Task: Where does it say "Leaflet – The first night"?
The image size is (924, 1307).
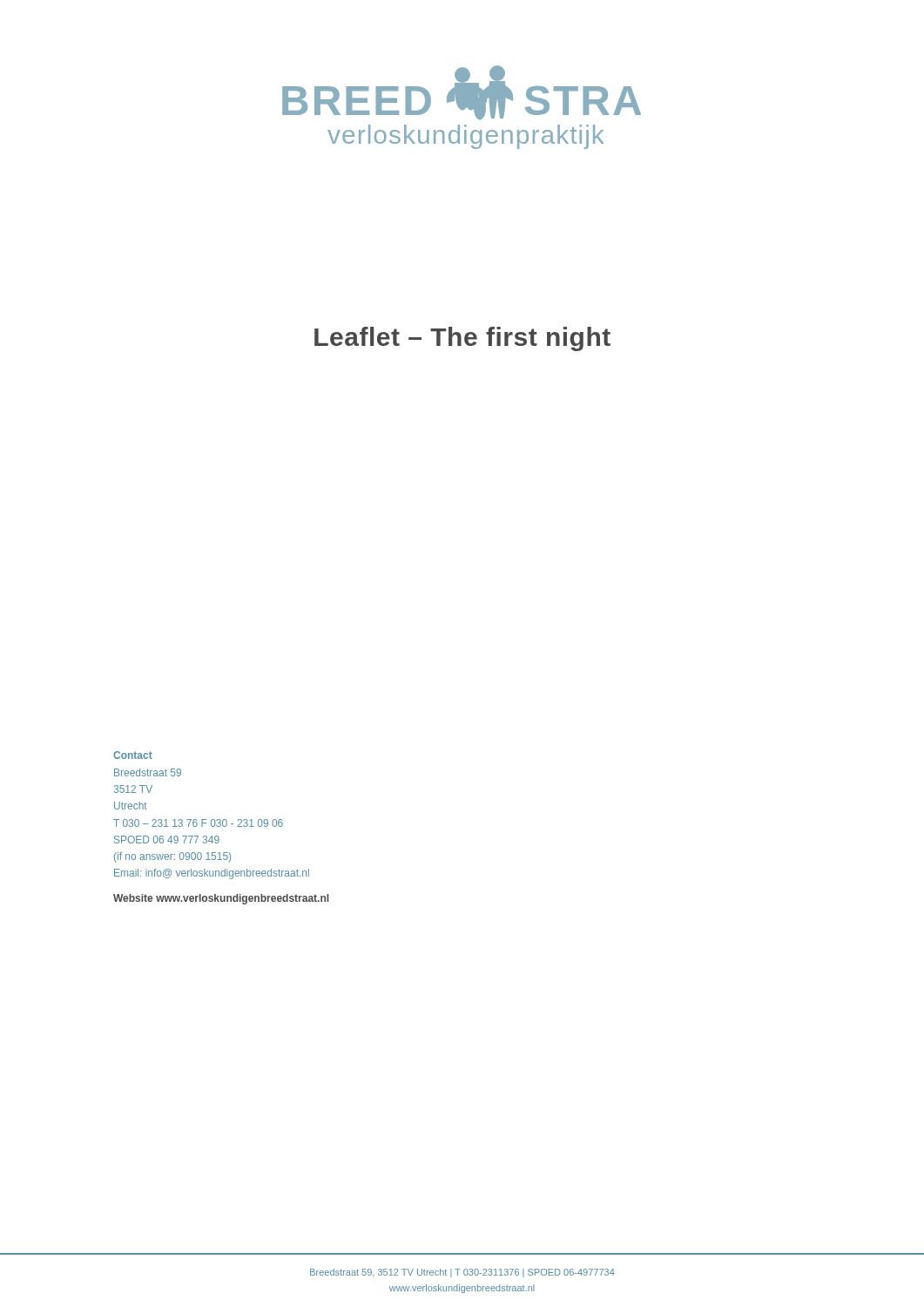Action: [462, 337]
